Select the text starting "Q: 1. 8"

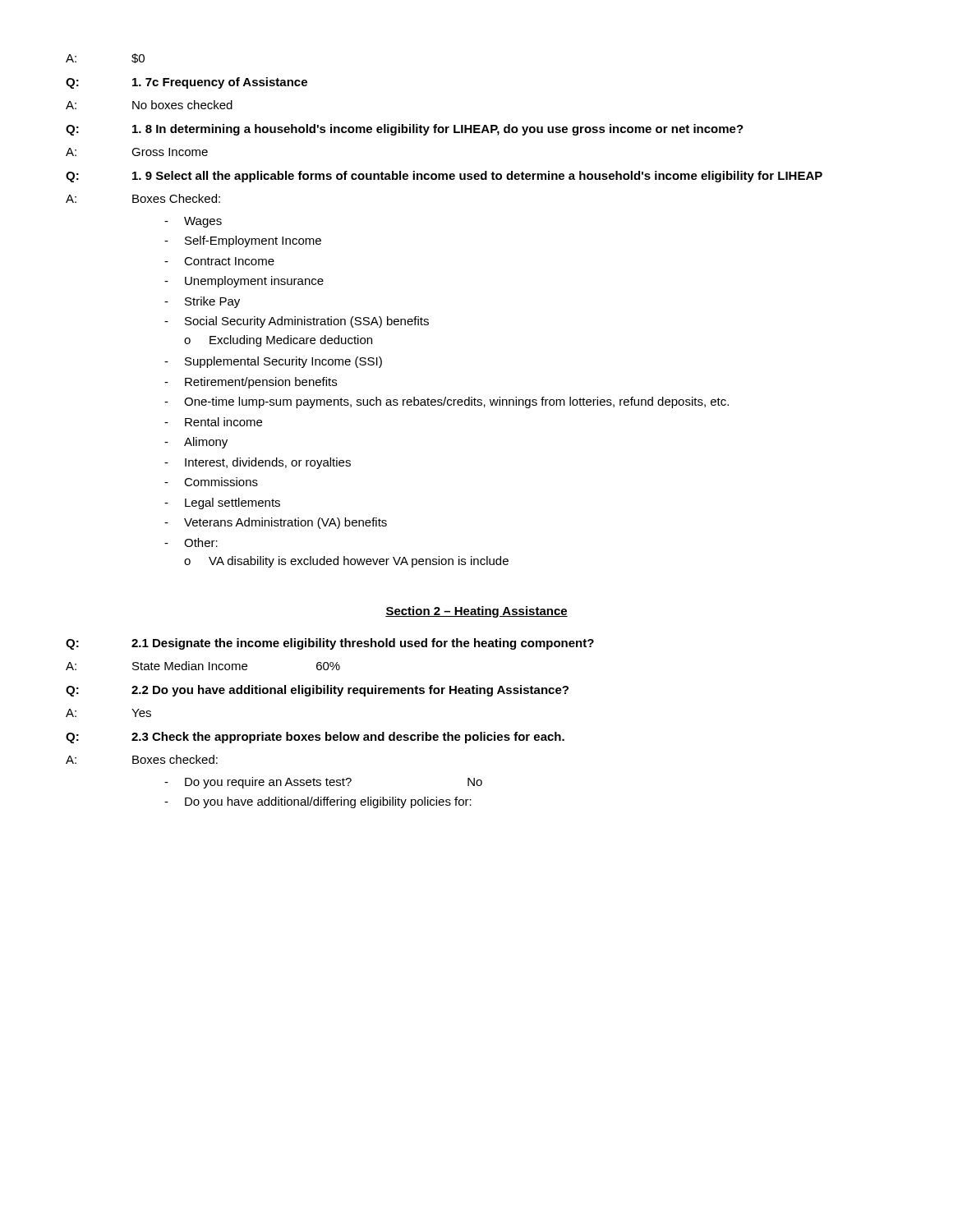pos(476,129)
